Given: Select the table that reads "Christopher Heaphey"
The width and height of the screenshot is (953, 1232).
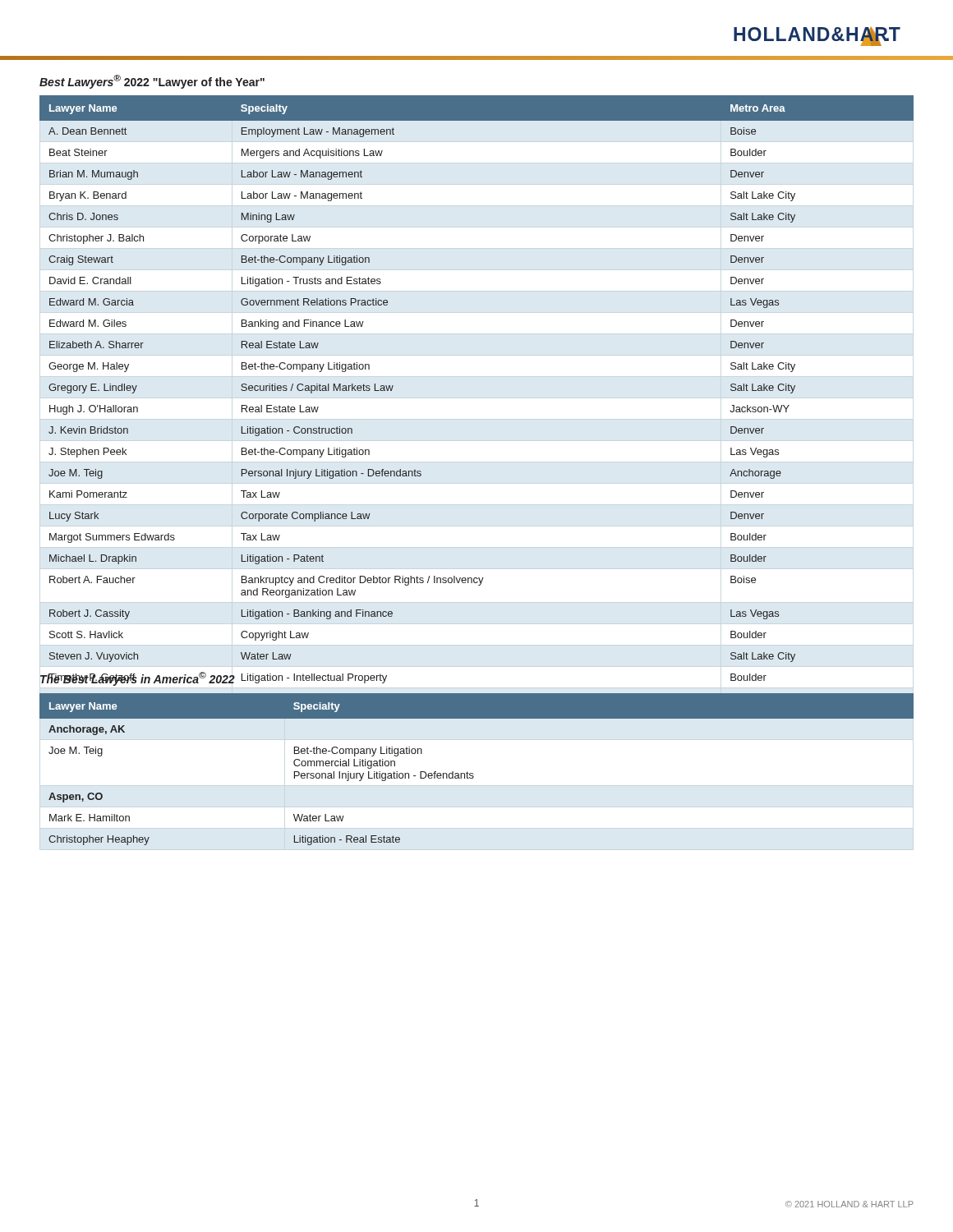Looking at the screenshot, I should pyautogui.click(x=476, y=772).
